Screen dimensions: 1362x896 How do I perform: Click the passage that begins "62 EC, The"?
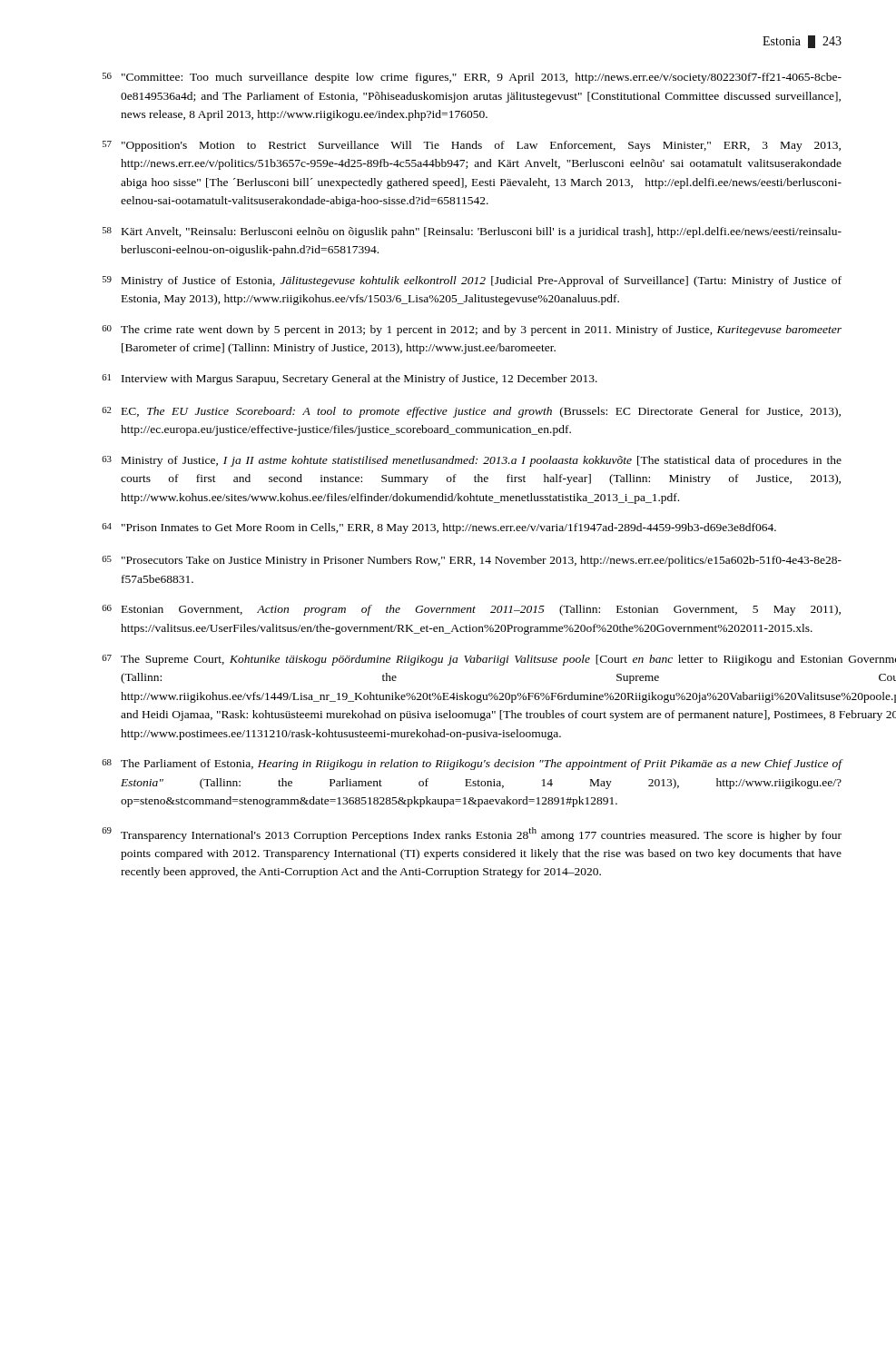point(459,421)
